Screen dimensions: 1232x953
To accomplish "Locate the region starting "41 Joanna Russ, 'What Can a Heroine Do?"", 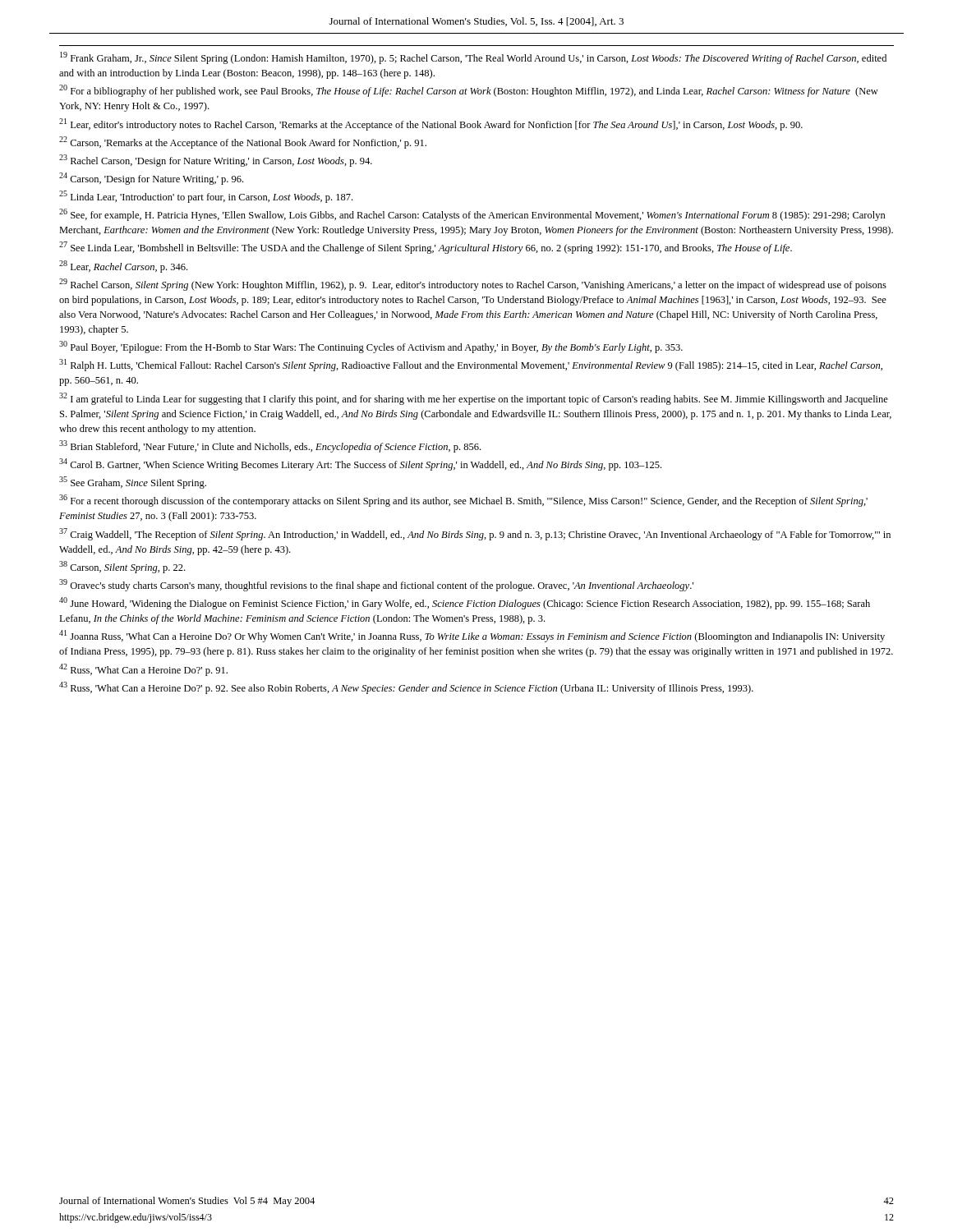I will coord(476,643).
